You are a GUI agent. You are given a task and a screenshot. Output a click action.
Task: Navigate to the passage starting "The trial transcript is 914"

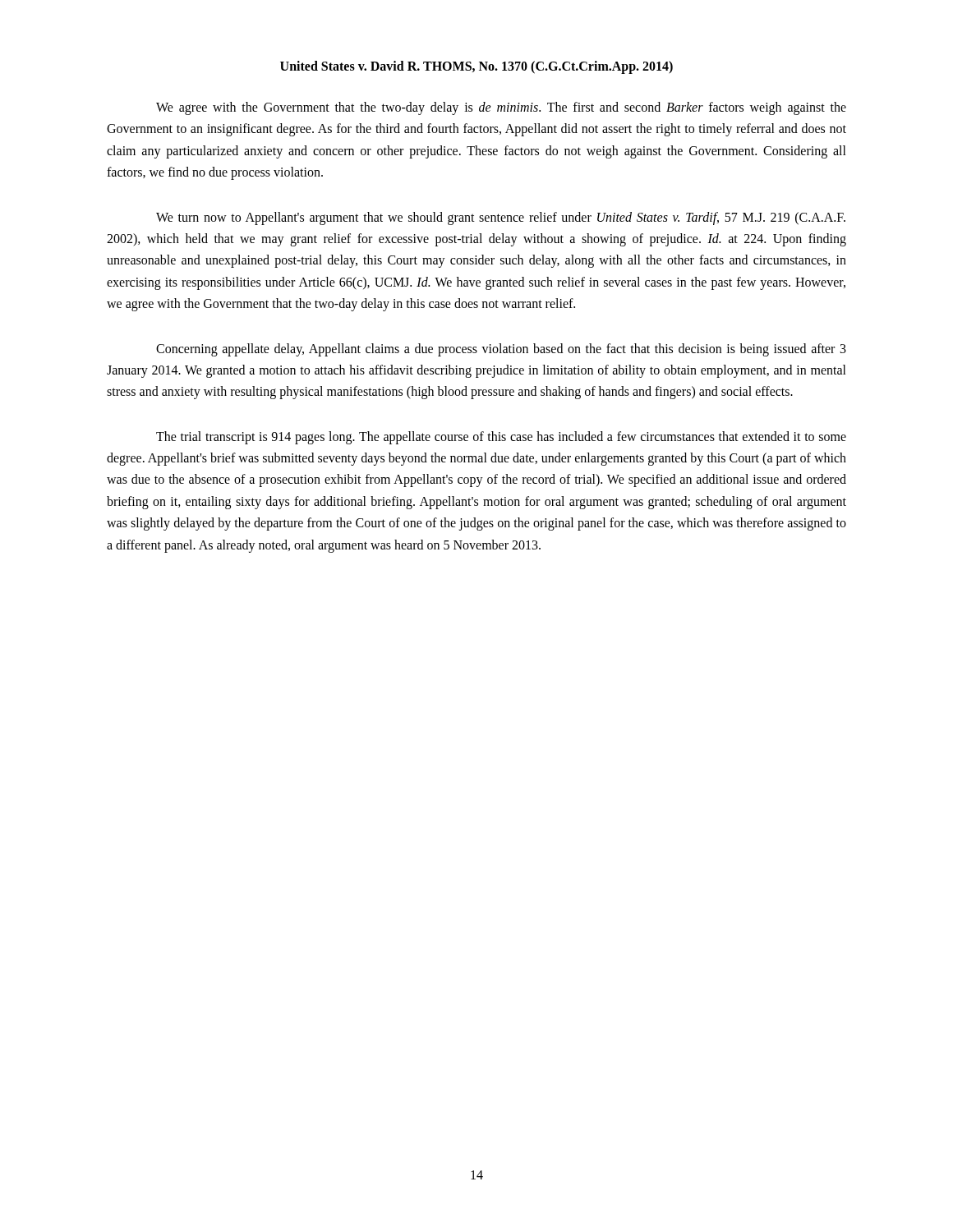(x=476, y=491)
